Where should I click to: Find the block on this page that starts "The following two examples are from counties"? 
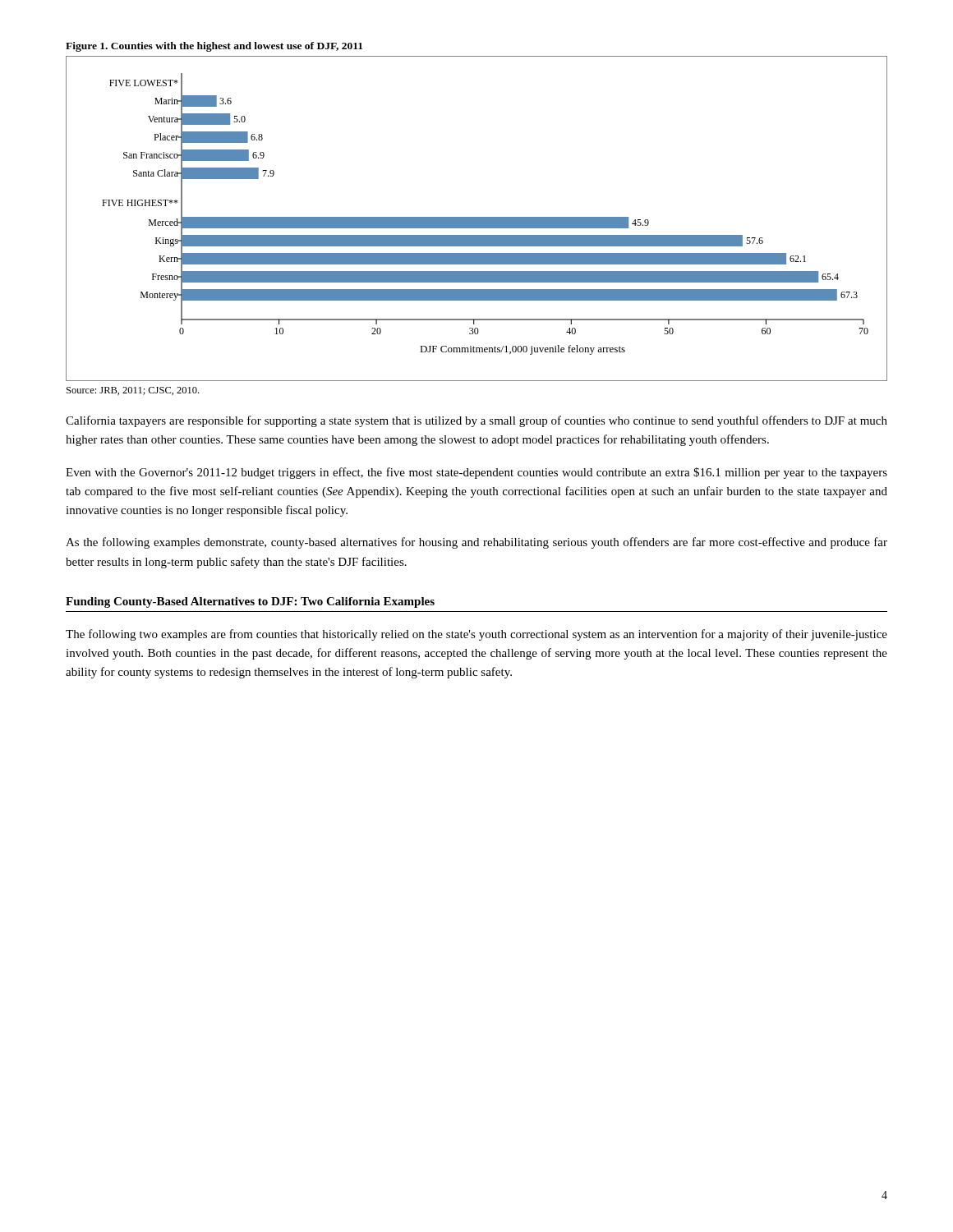click(x=476, y=653)
